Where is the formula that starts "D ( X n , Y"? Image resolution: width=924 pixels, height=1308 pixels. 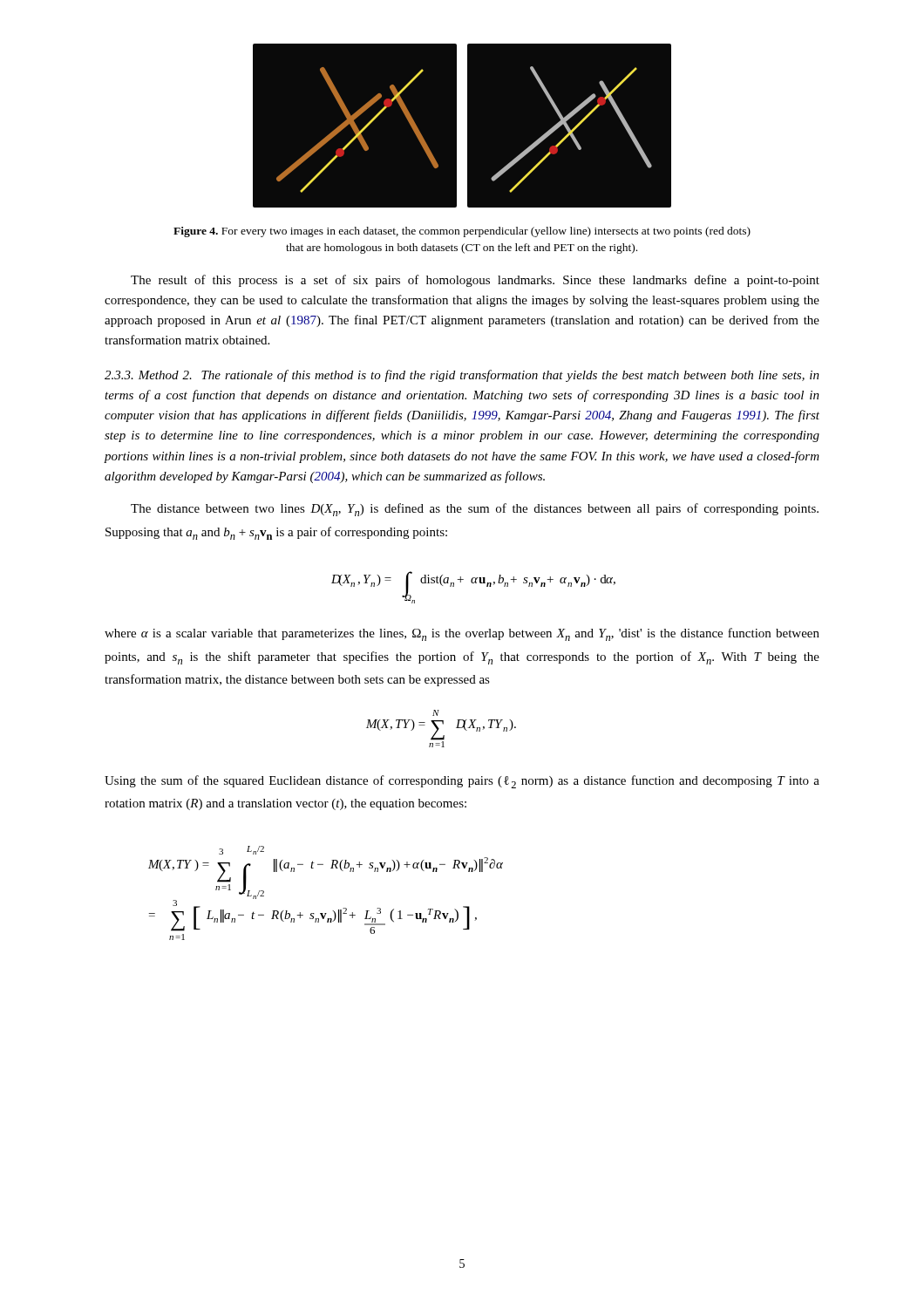coord(462,581)
